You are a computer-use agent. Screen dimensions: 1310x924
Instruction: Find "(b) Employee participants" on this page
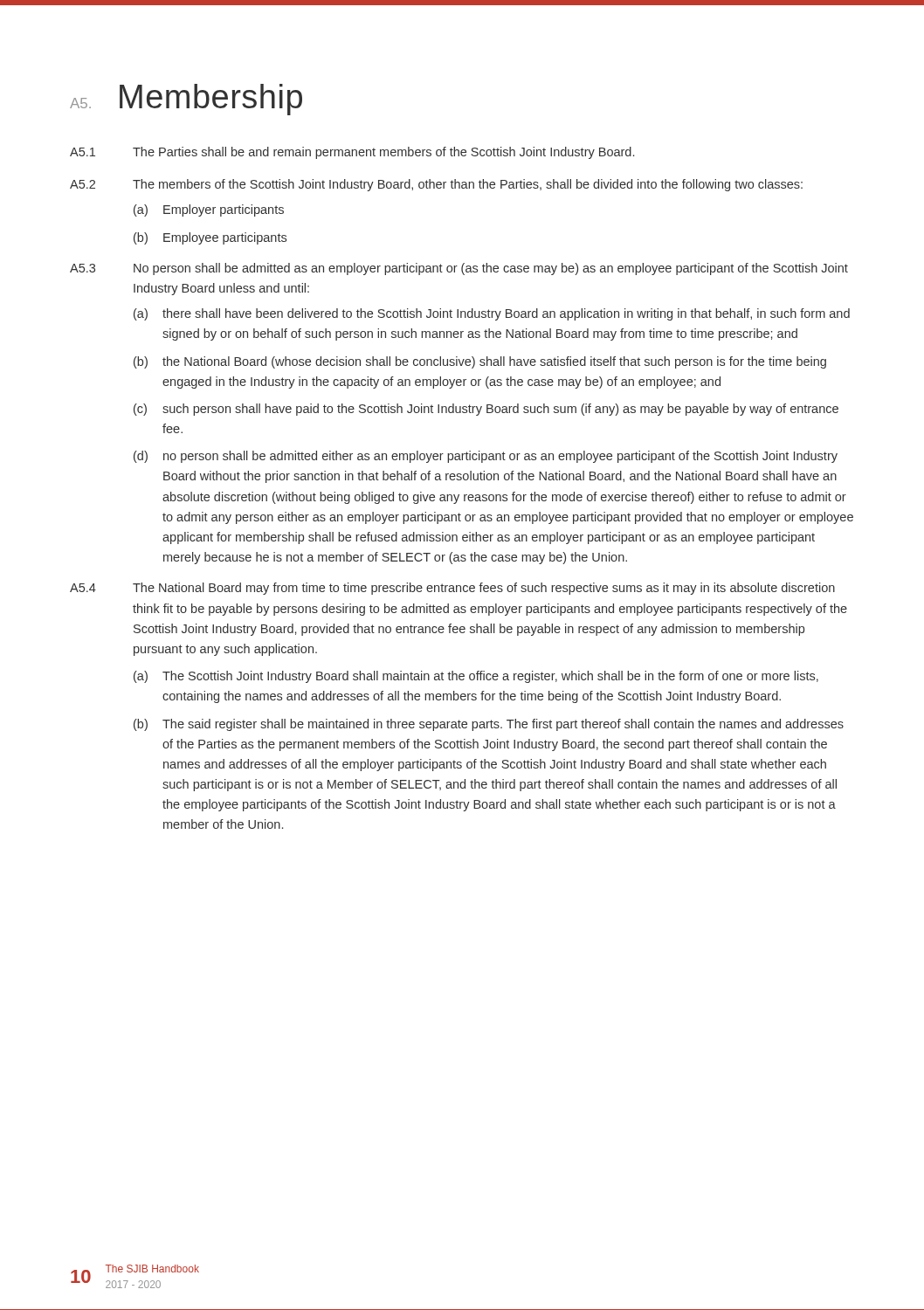[x=210, y=238]
